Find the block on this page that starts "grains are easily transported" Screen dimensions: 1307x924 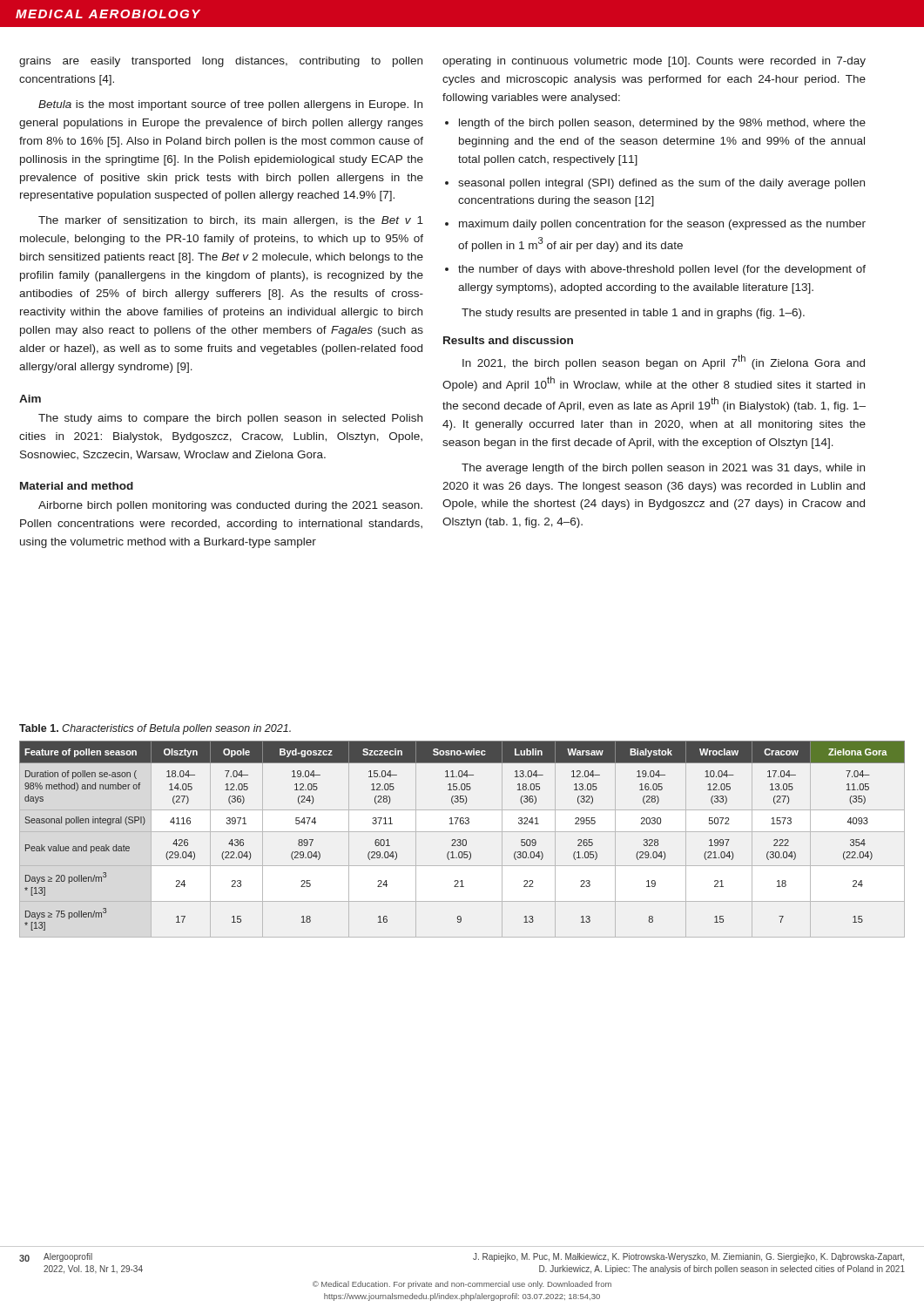click(221, 71)
